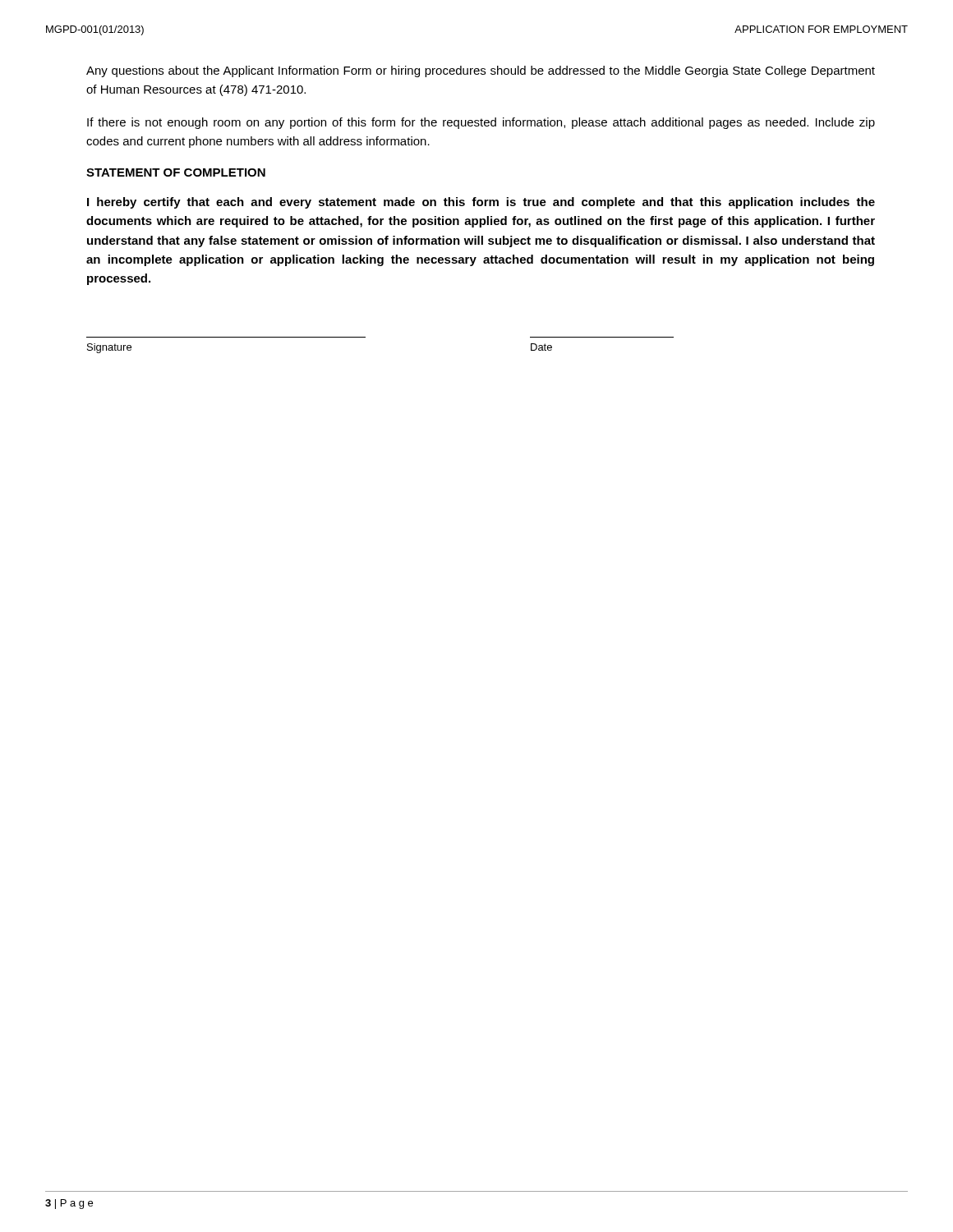Locate the block of text that opens with "I hereby certify that each and"
This screenshot has height=1232, width=953.
[x=481, y=240]
